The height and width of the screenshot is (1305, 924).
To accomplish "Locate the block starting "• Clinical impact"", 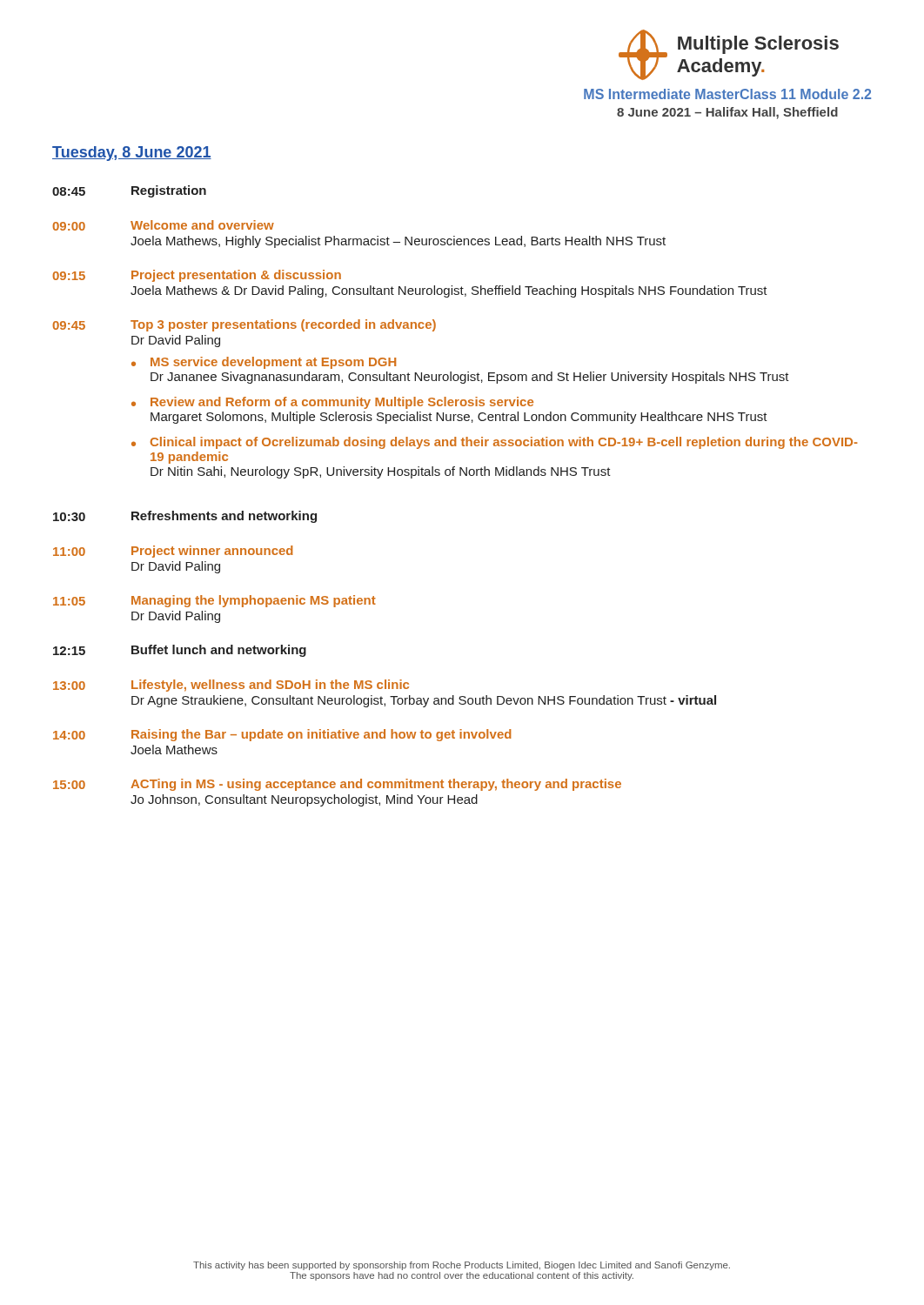I will [x=501, y=456].
